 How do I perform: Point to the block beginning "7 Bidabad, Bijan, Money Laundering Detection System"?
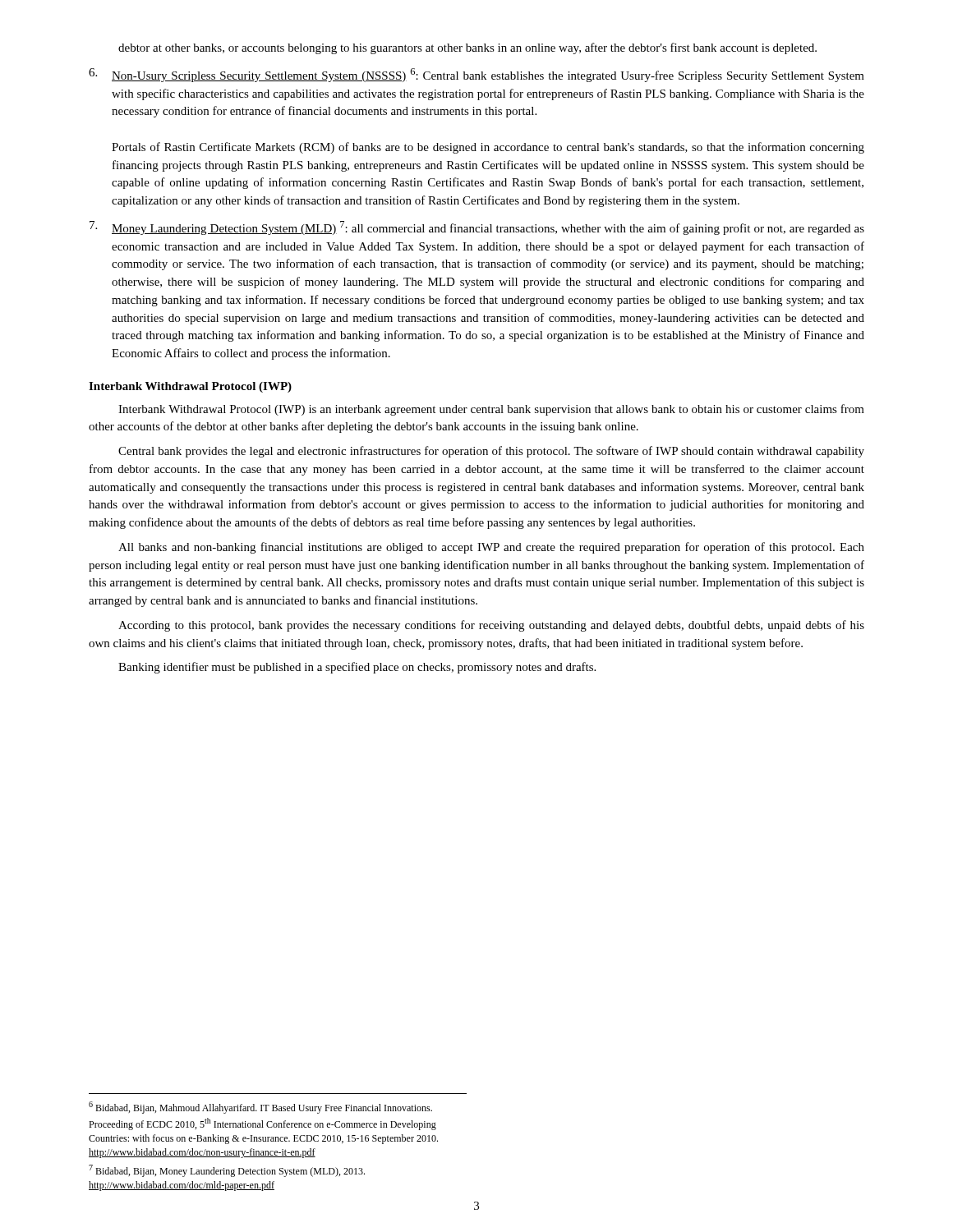pos(227,1177)
